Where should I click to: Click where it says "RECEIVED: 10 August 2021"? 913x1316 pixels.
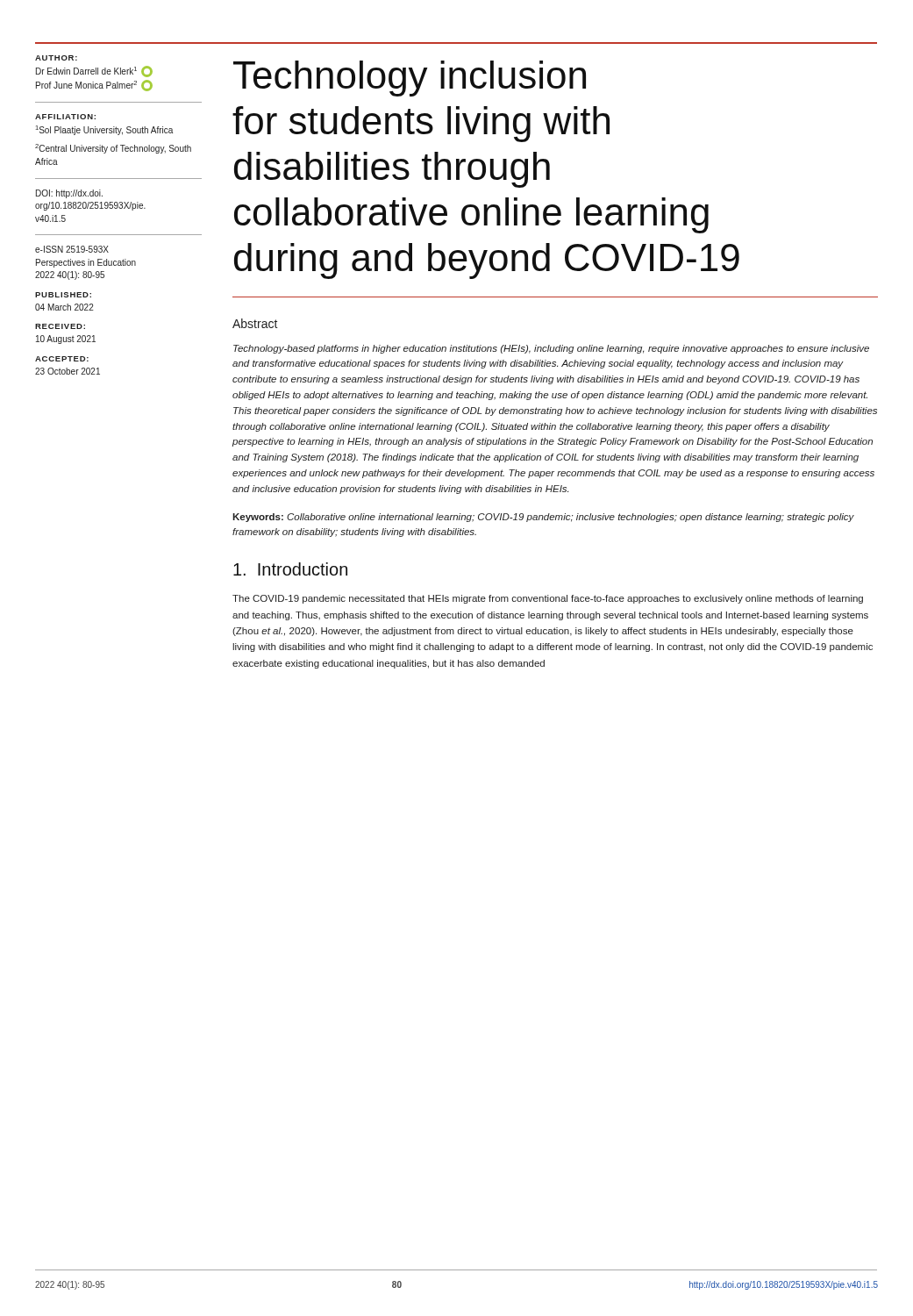point(60,326)
